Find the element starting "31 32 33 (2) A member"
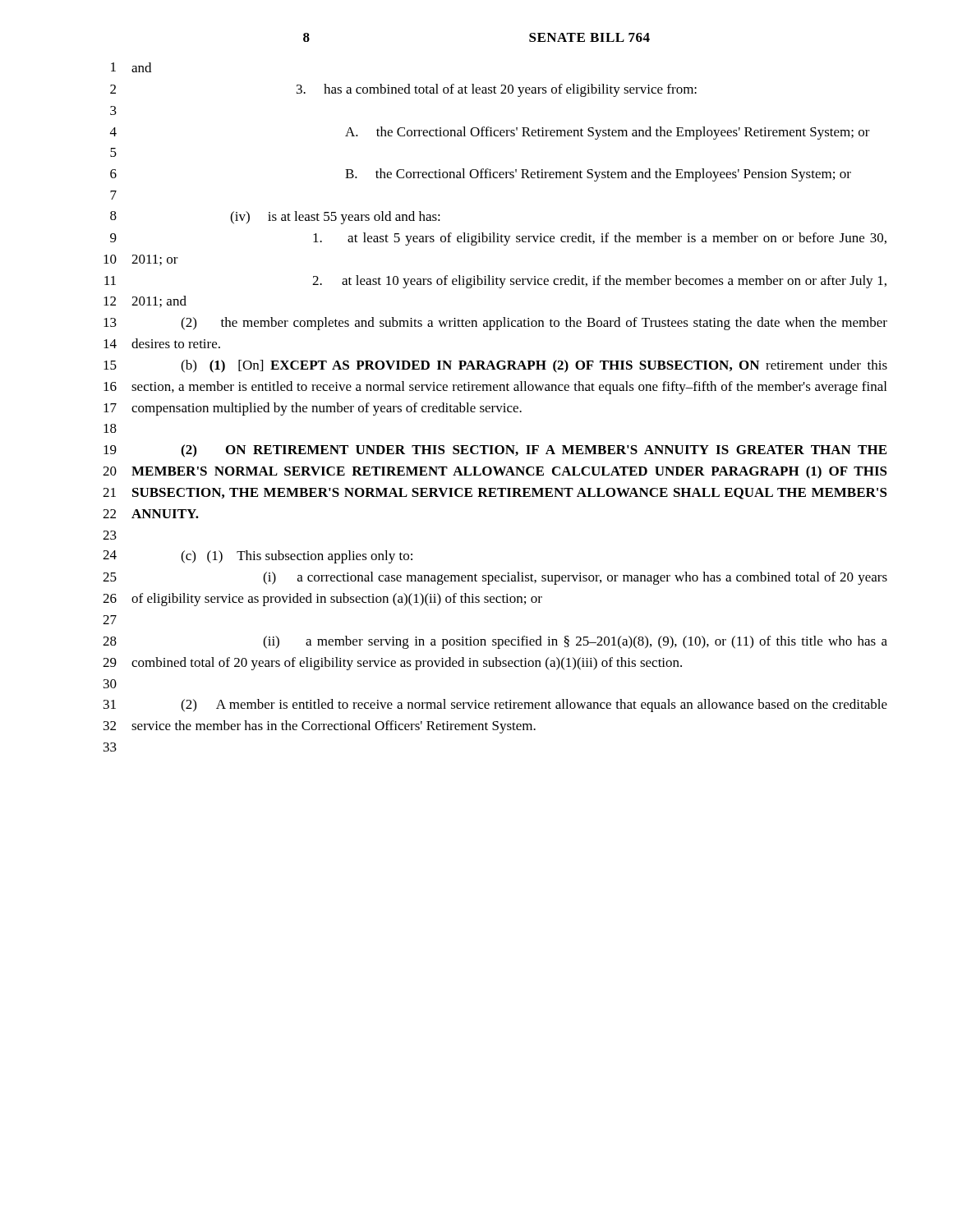 coord(481,726)
